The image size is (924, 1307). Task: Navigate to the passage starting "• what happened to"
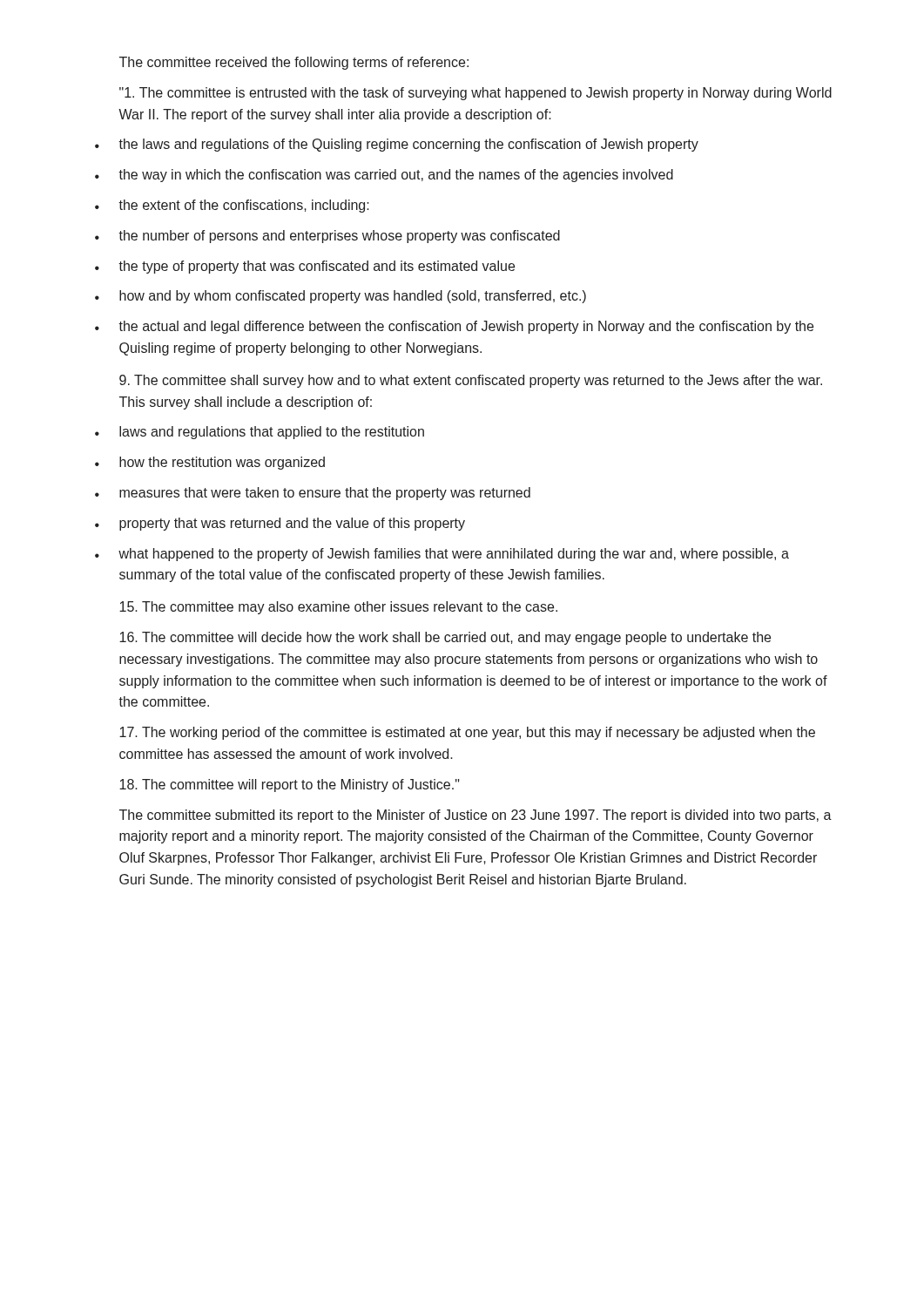462,565
